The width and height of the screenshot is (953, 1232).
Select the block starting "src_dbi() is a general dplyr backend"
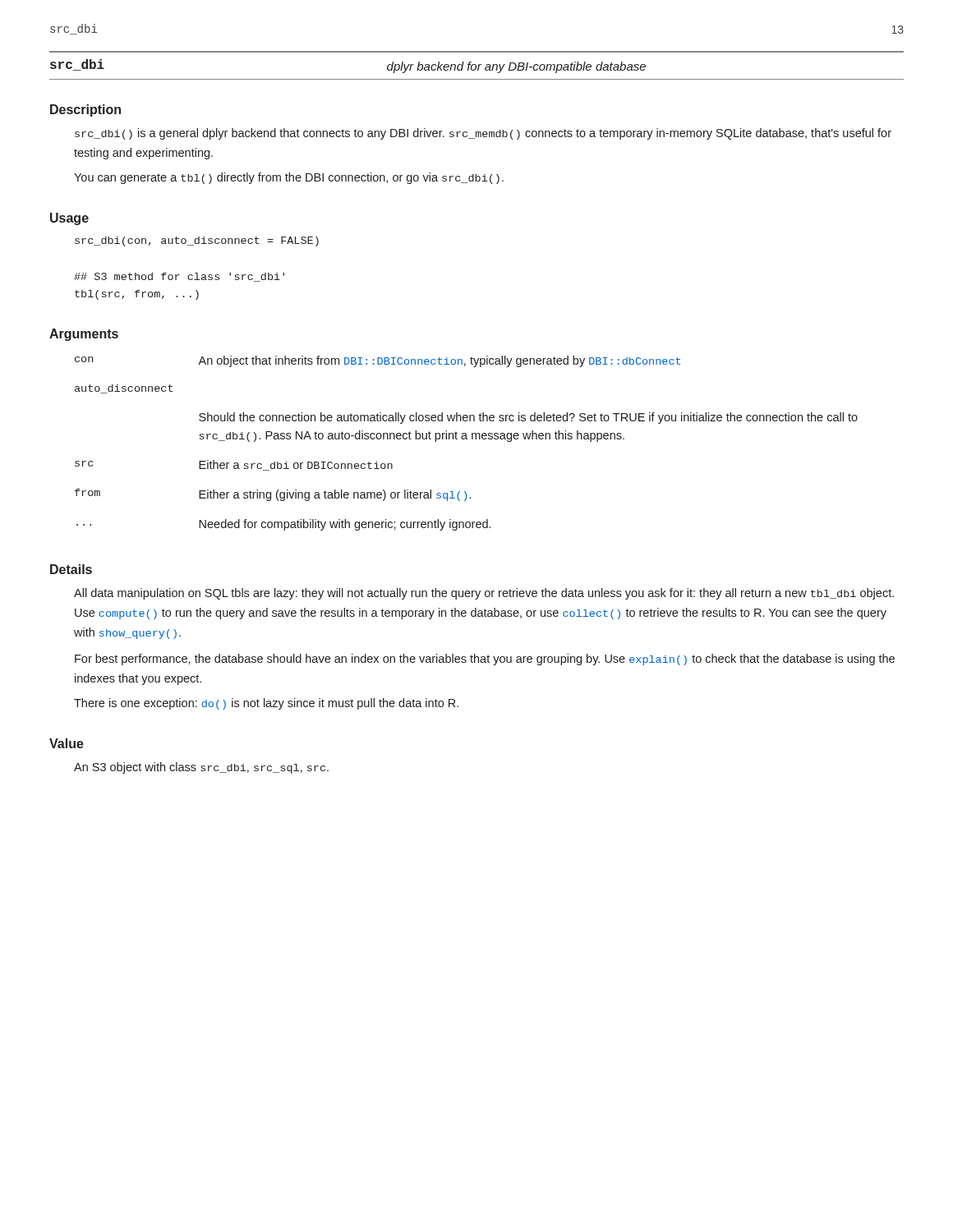tap(483, 134)
